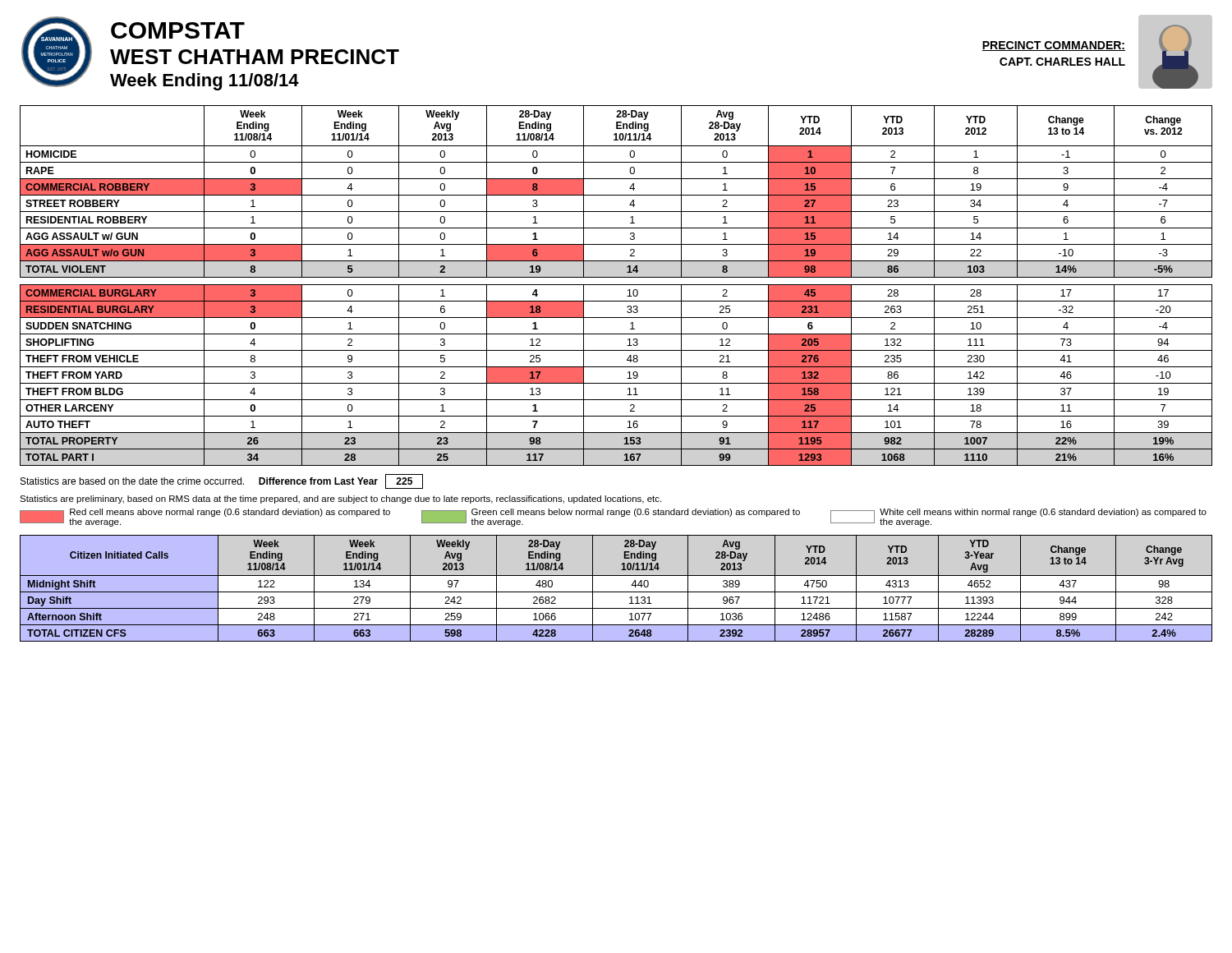Point to the block starting "PRECINCT COMMANDER: CAPT. CHARLES HALL"
Image resolution: width=1232 pixels, height=953 pixels.
click(994, 53)
